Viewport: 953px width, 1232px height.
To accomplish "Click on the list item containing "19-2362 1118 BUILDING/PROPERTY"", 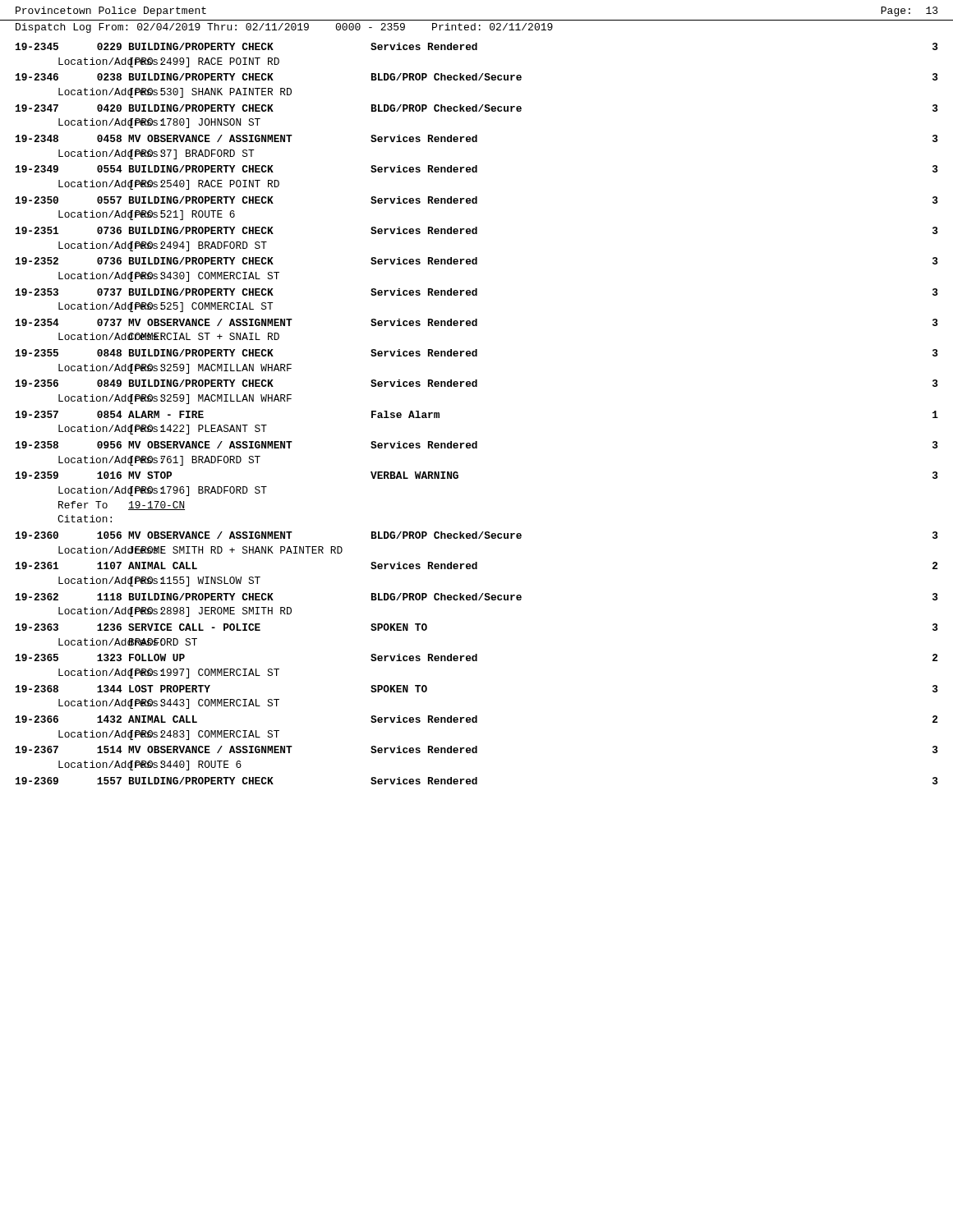I will tap(476, 605).
